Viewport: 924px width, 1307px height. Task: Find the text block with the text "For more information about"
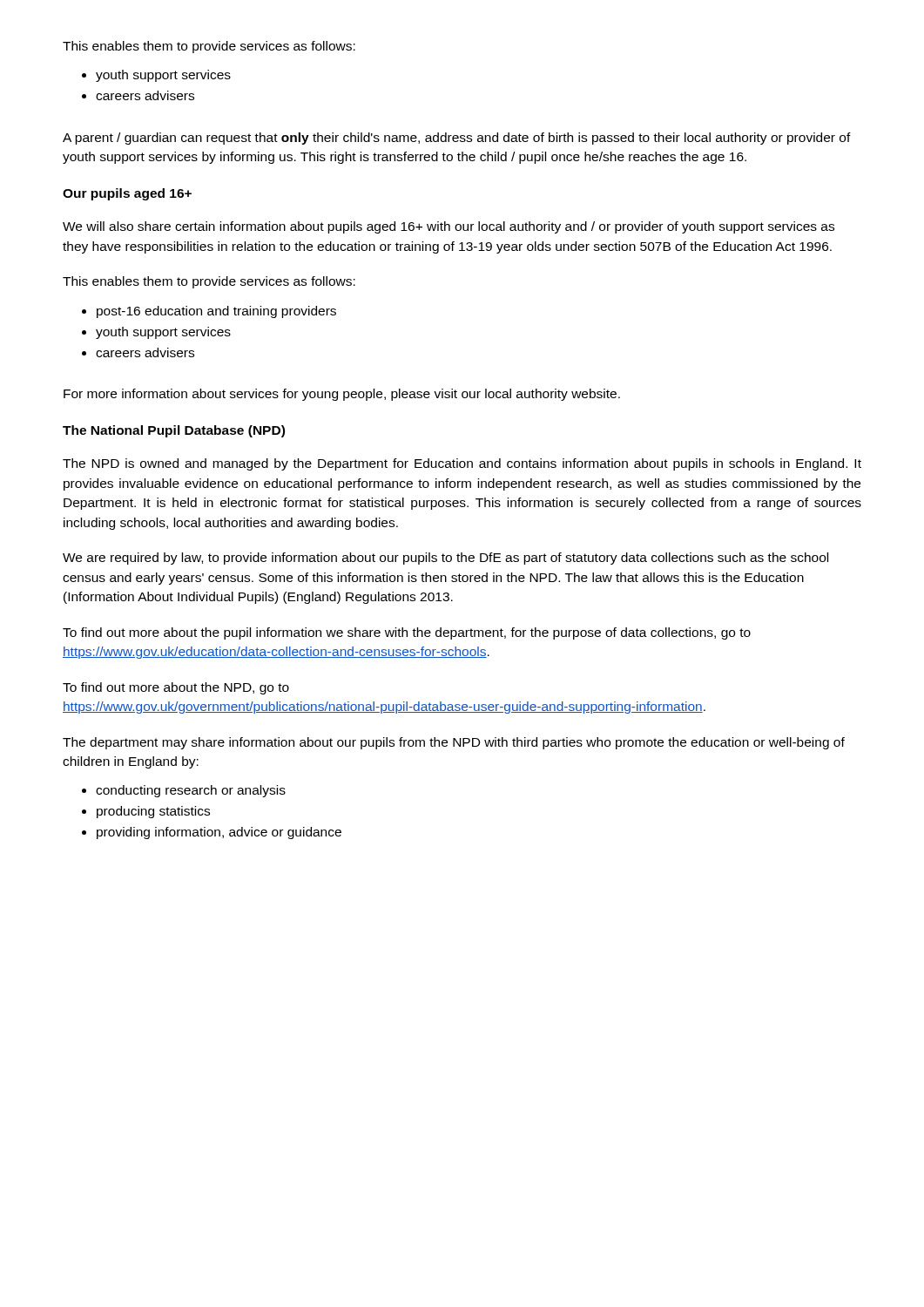coord(342,393)
